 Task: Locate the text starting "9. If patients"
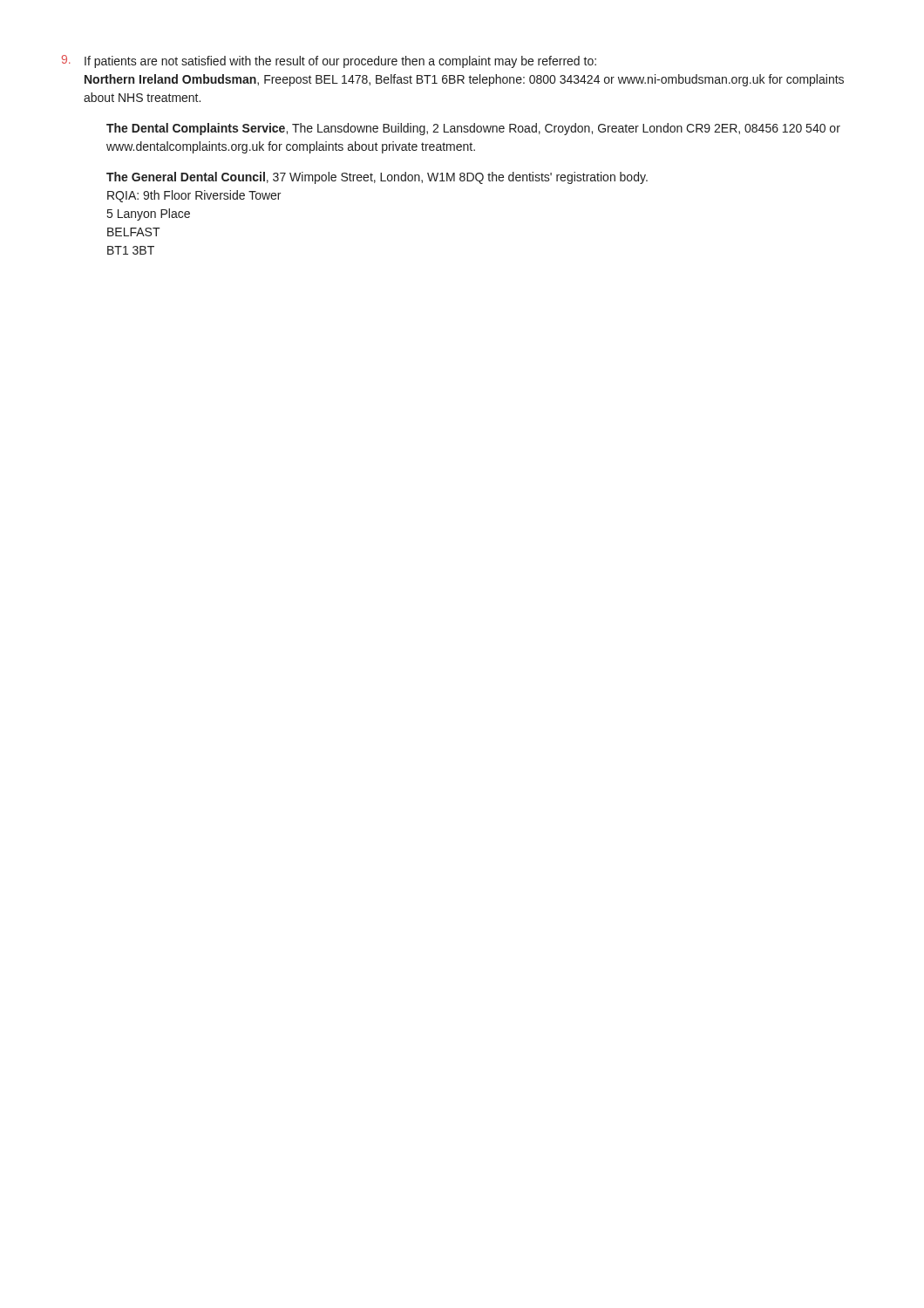(x=462, y=156)
